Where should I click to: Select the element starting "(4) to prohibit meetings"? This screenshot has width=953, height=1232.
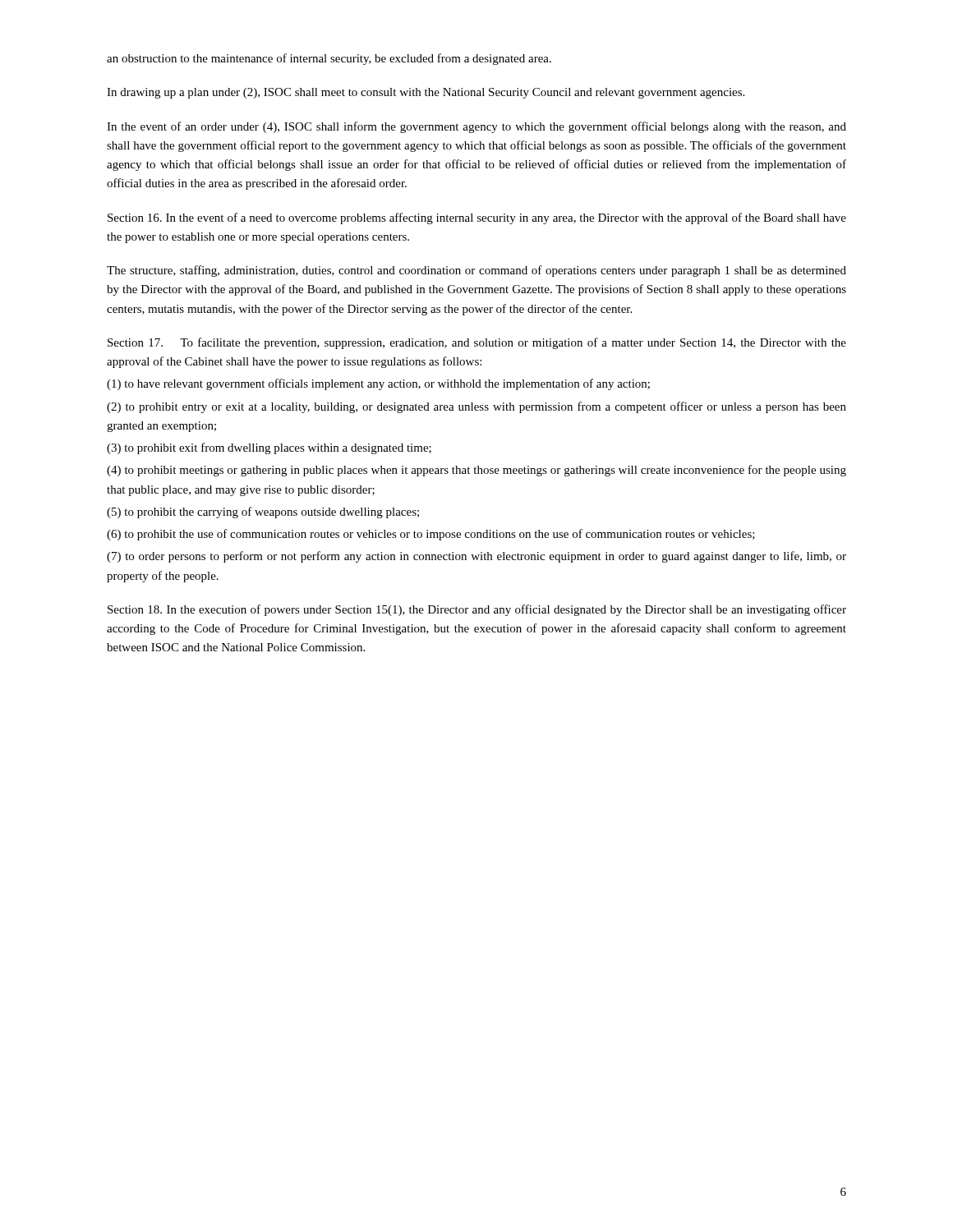coord(476,480)
